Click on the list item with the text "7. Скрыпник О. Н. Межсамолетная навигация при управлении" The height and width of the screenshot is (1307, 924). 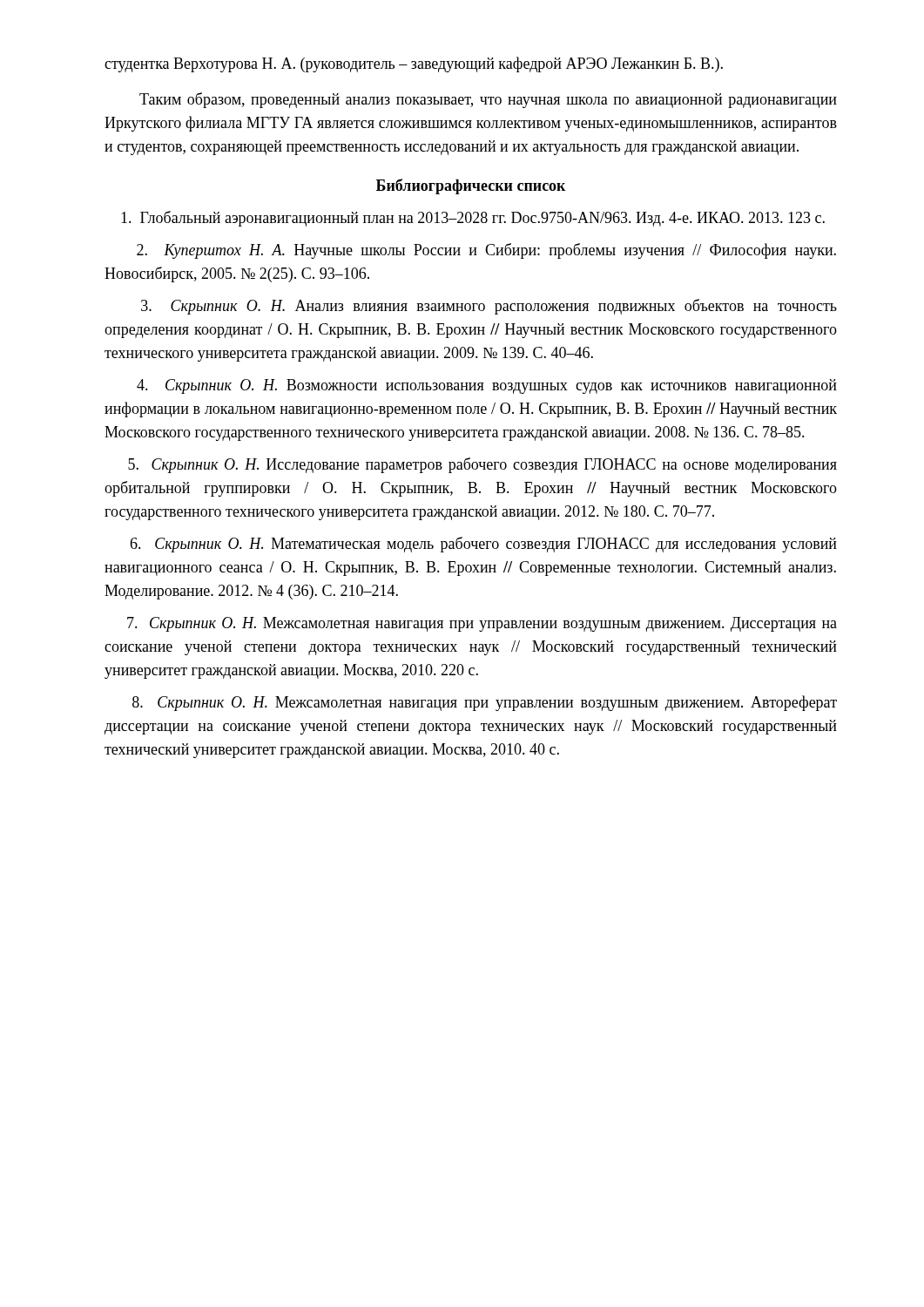(x=471, y=647)
